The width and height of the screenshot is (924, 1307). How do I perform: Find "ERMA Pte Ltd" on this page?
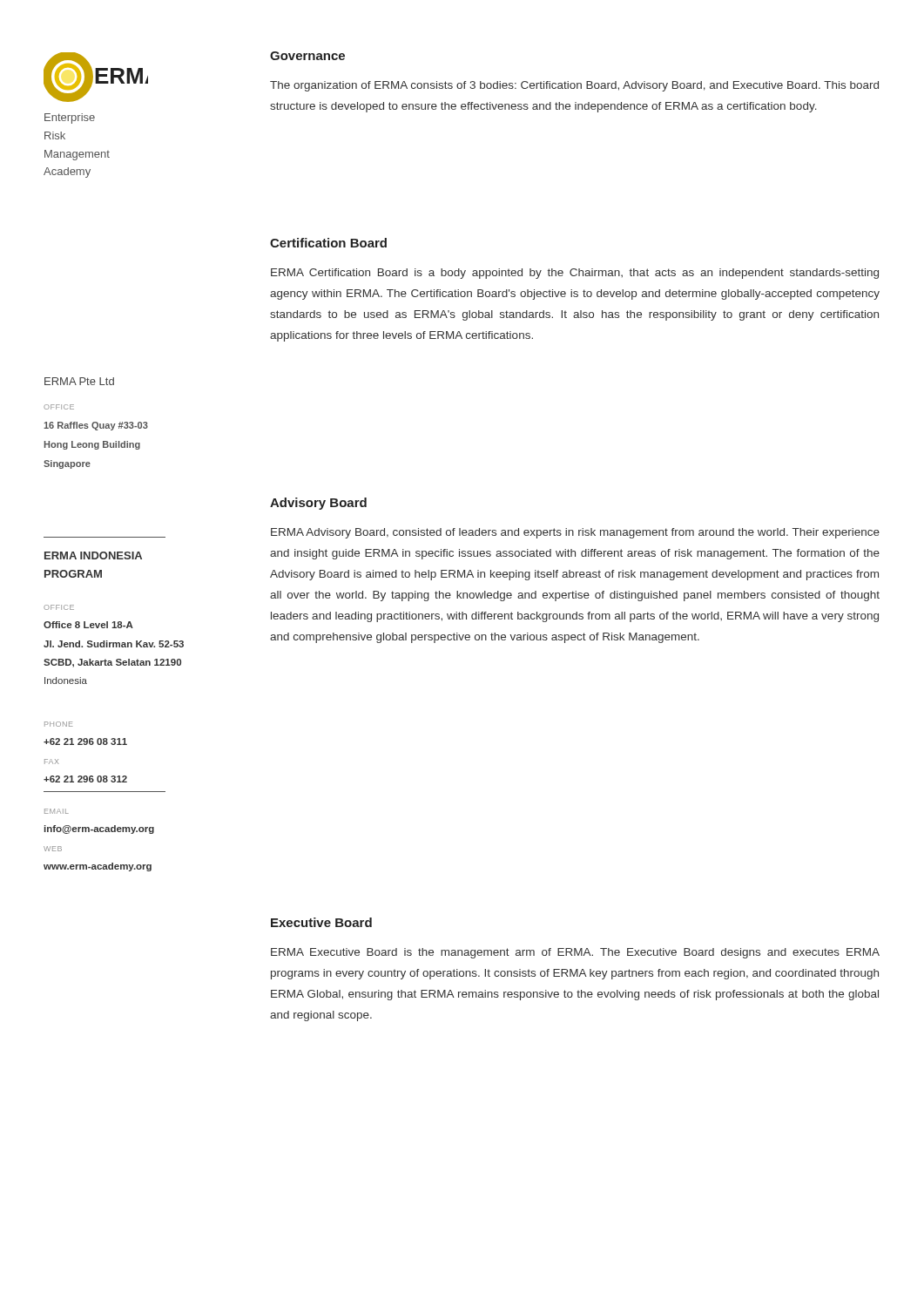(x=79, y=381)
